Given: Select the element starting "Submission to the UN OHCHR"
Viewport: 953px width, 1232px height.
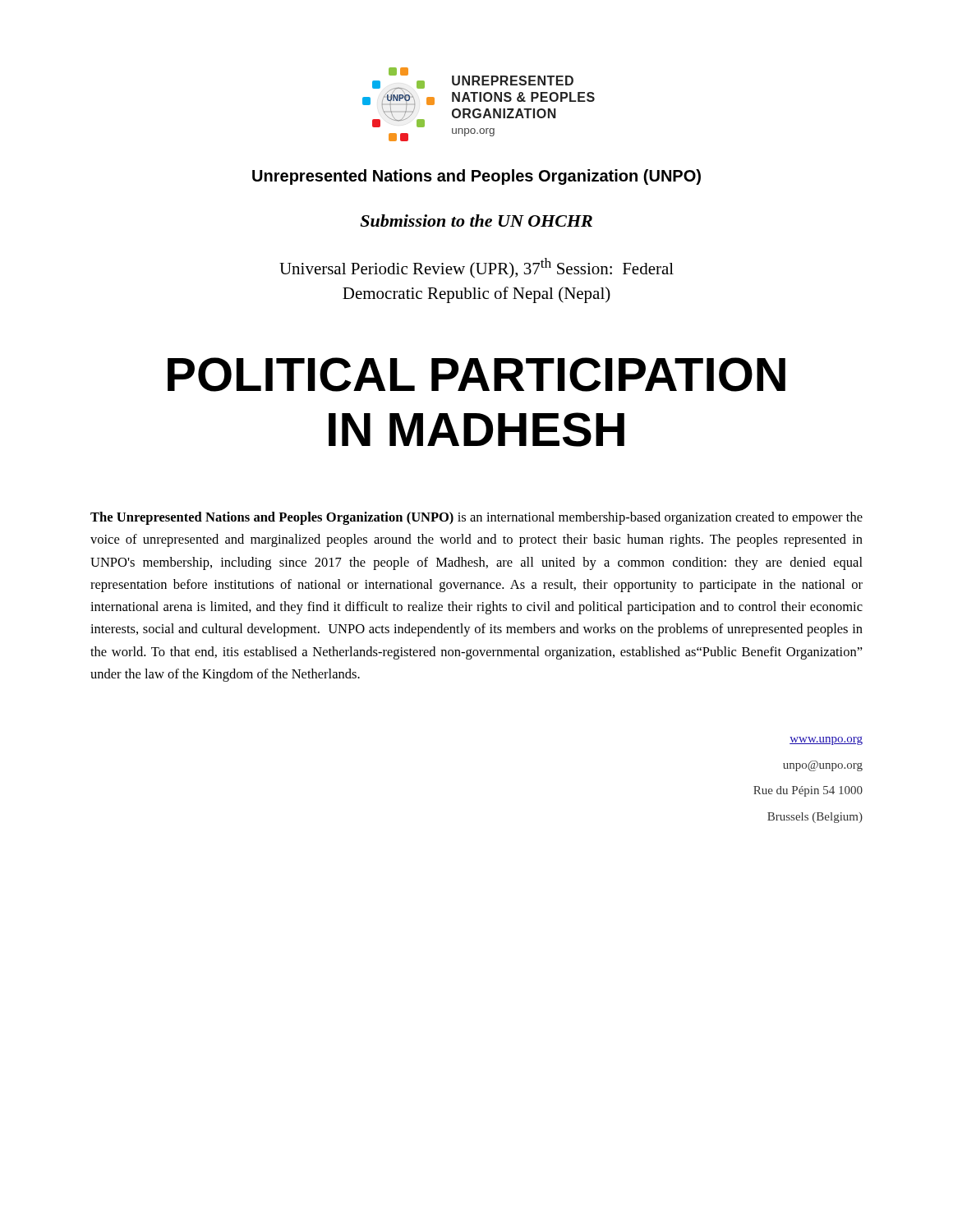Looking at the screenshot, I should (x=476, y=221).
